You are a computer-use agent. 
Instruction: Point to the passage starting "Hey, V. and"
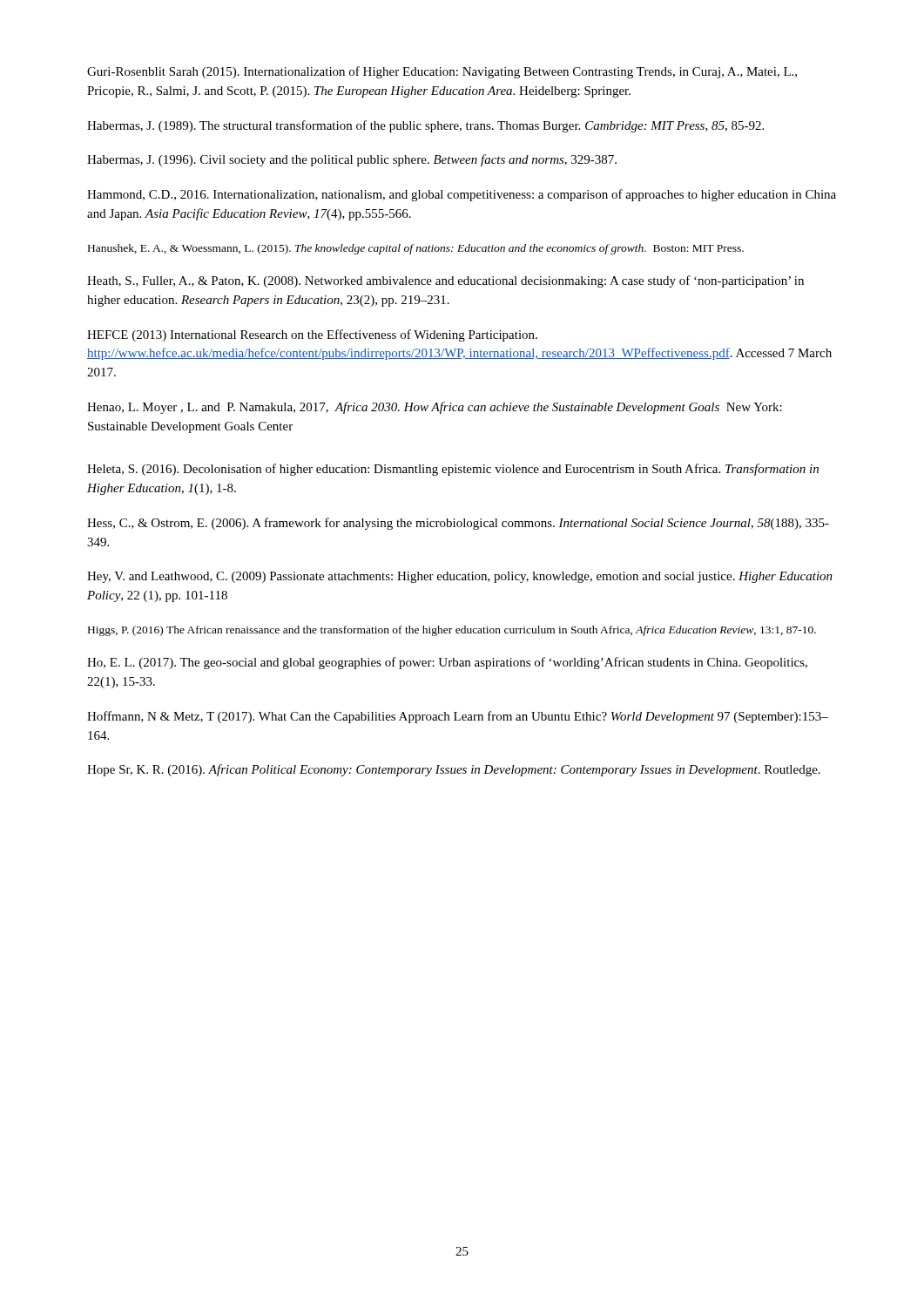[x=460, y=586]
